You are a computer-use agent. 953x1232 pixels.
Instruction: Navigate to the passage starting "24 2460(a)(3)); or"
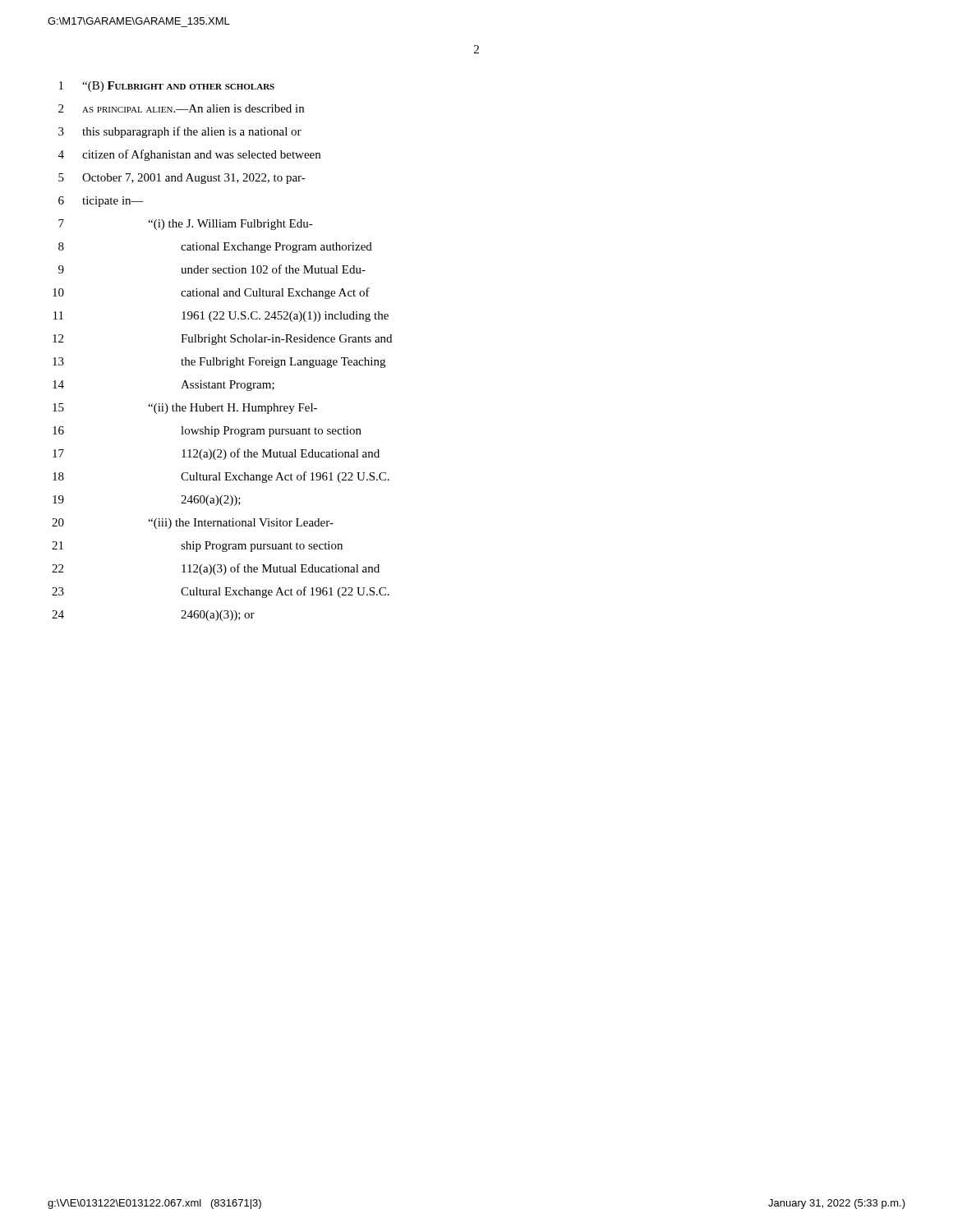(x=55, y=616)
